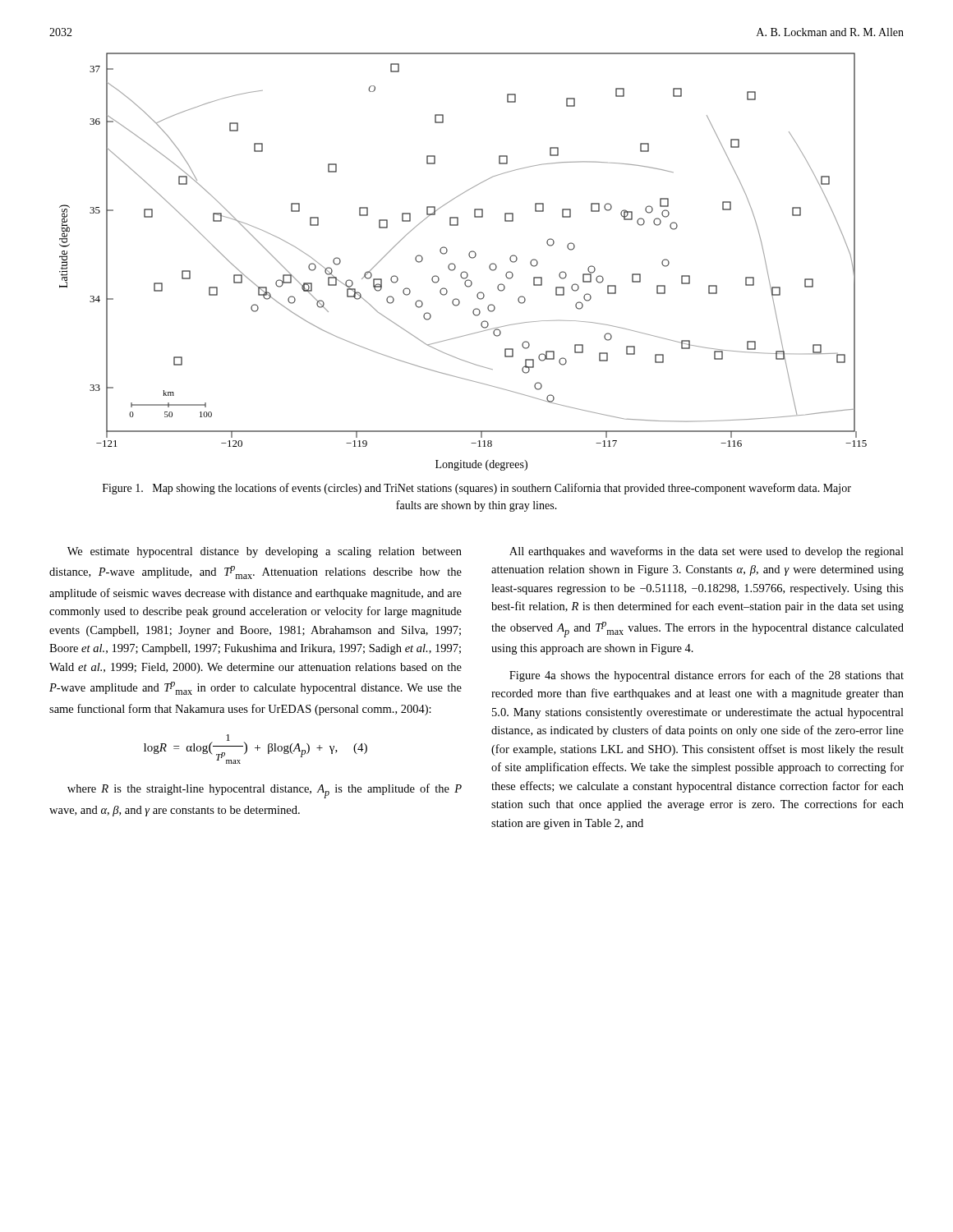The image size is (953, 1232).
Task: Click the formula
Action: pyautogui.click(x=255, y=749)
